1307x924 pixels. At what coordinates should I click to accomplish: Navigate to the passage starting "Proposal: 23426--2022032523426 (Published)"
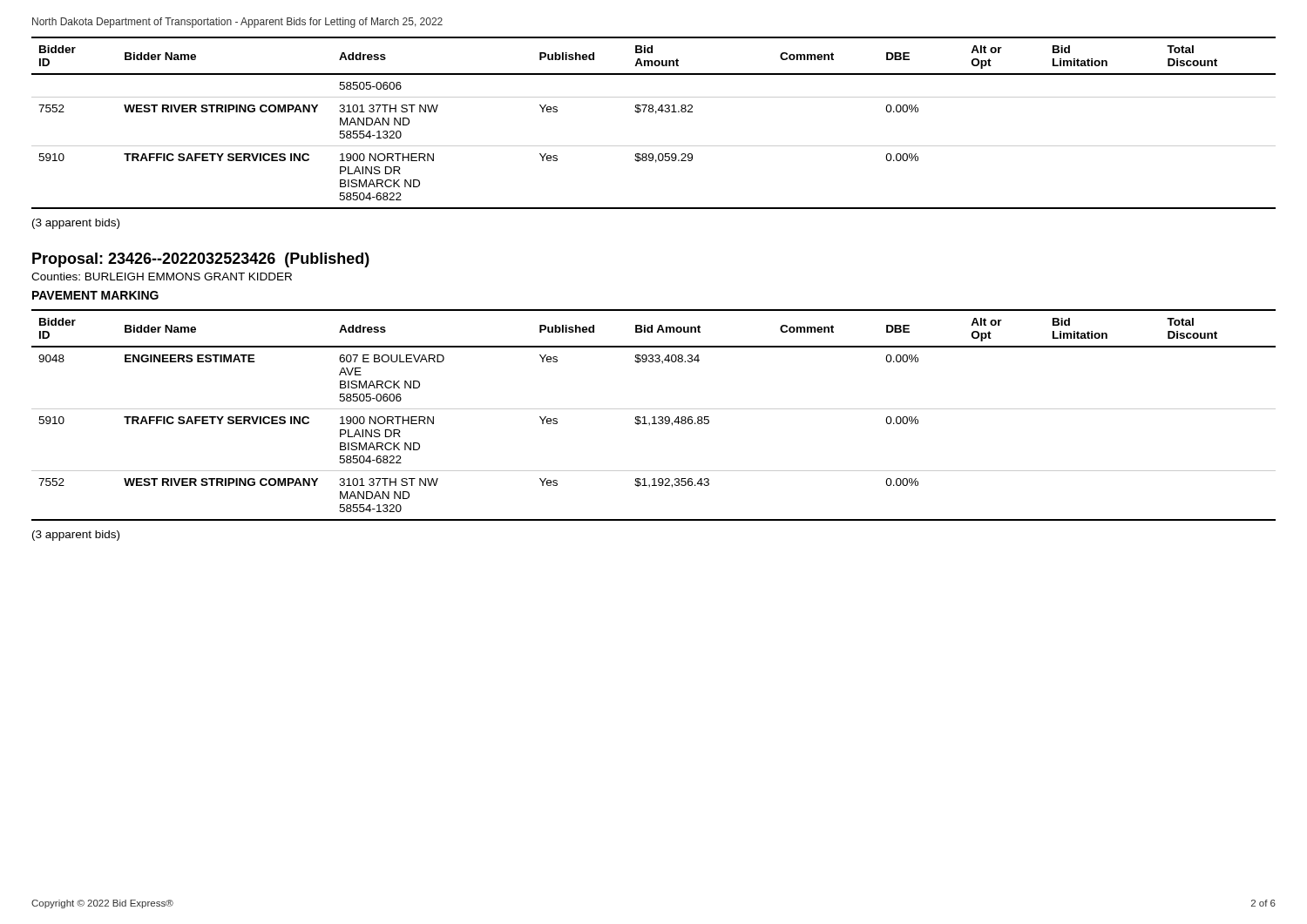(200, 259)
